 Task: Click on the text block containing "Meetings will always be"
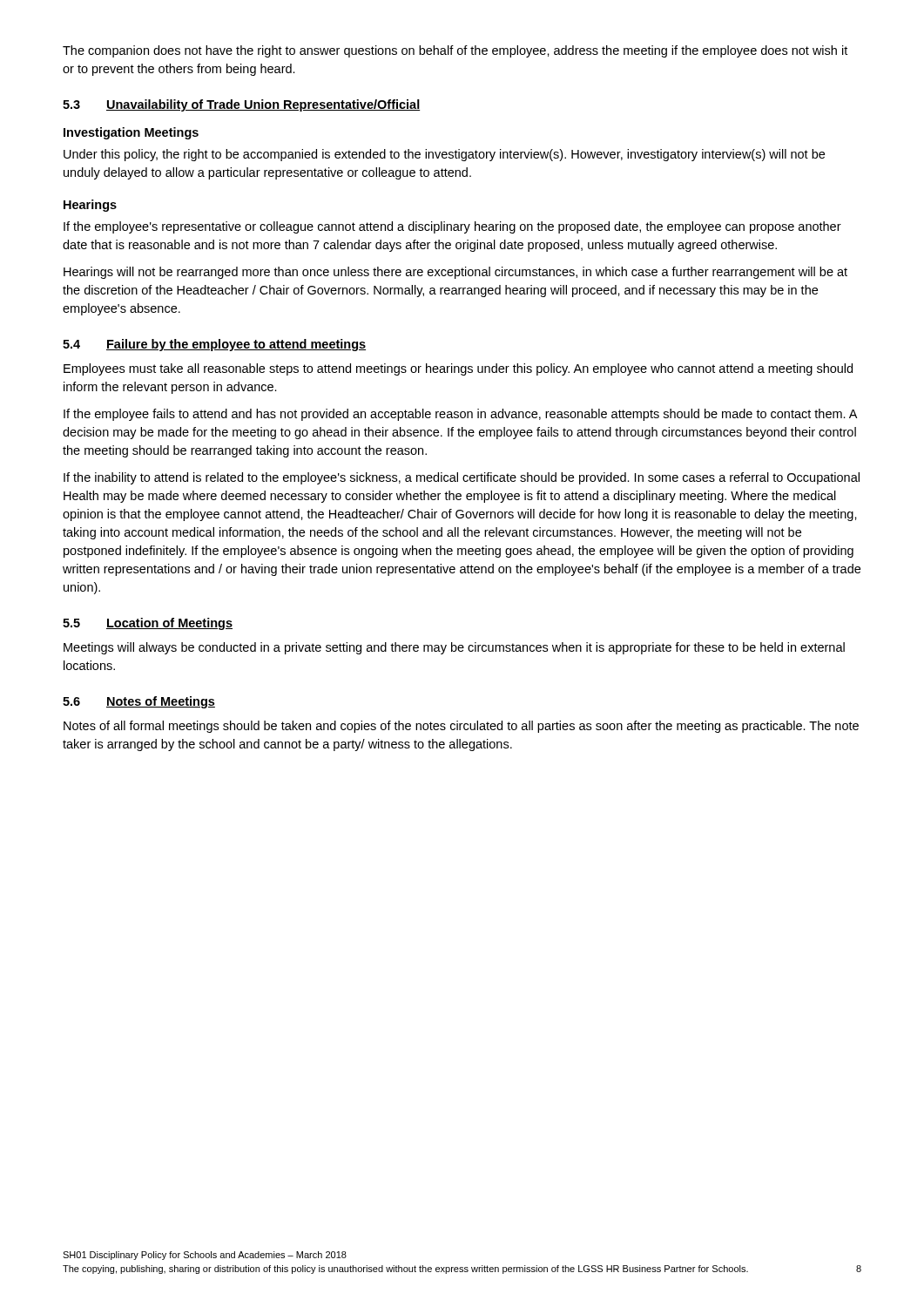[462, 657]
